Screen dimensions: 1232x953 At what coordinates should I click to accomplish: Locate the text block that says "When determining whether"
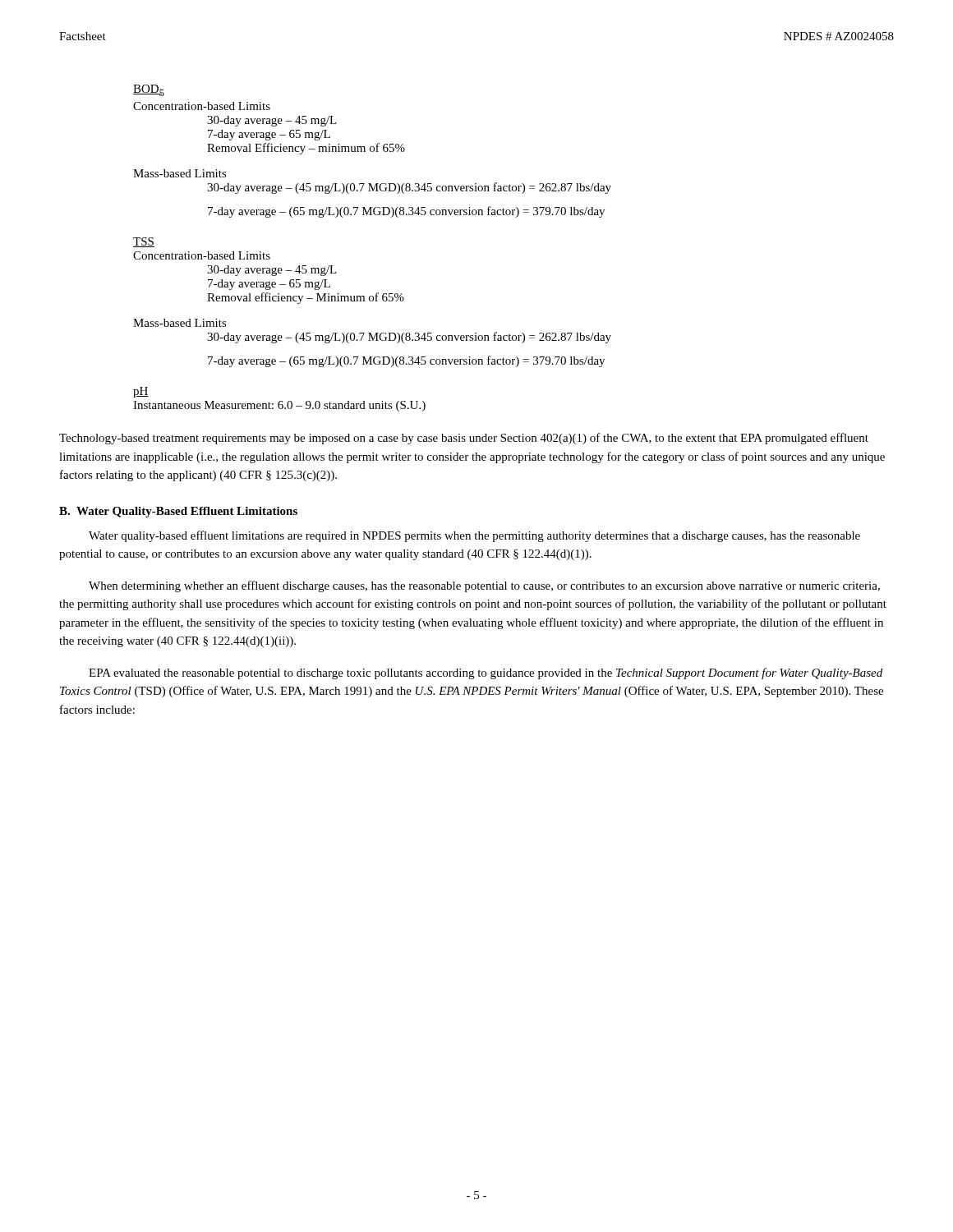473,613
